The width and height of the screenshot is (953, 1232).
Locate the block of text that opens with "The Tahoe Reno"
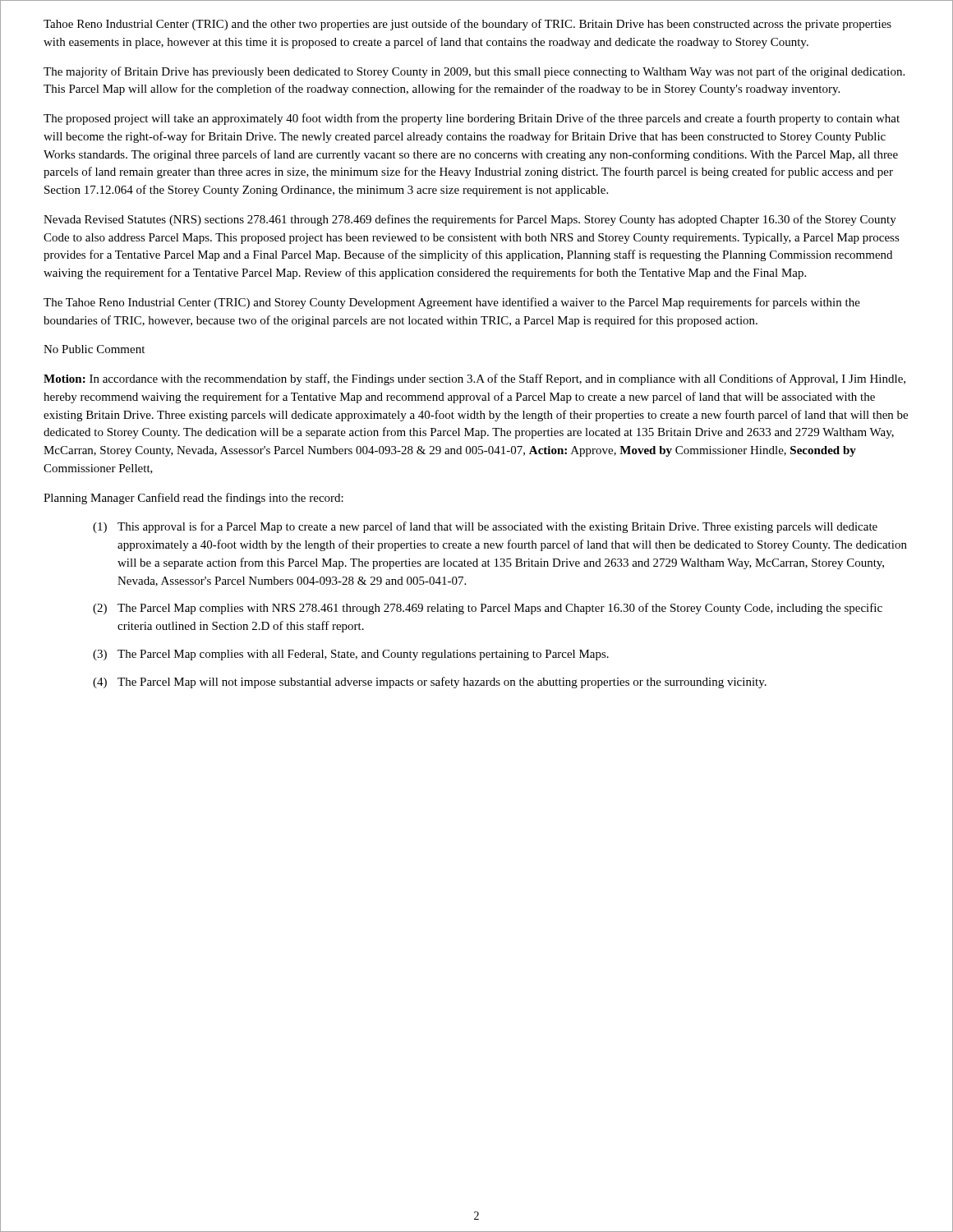tap(452, 311)
